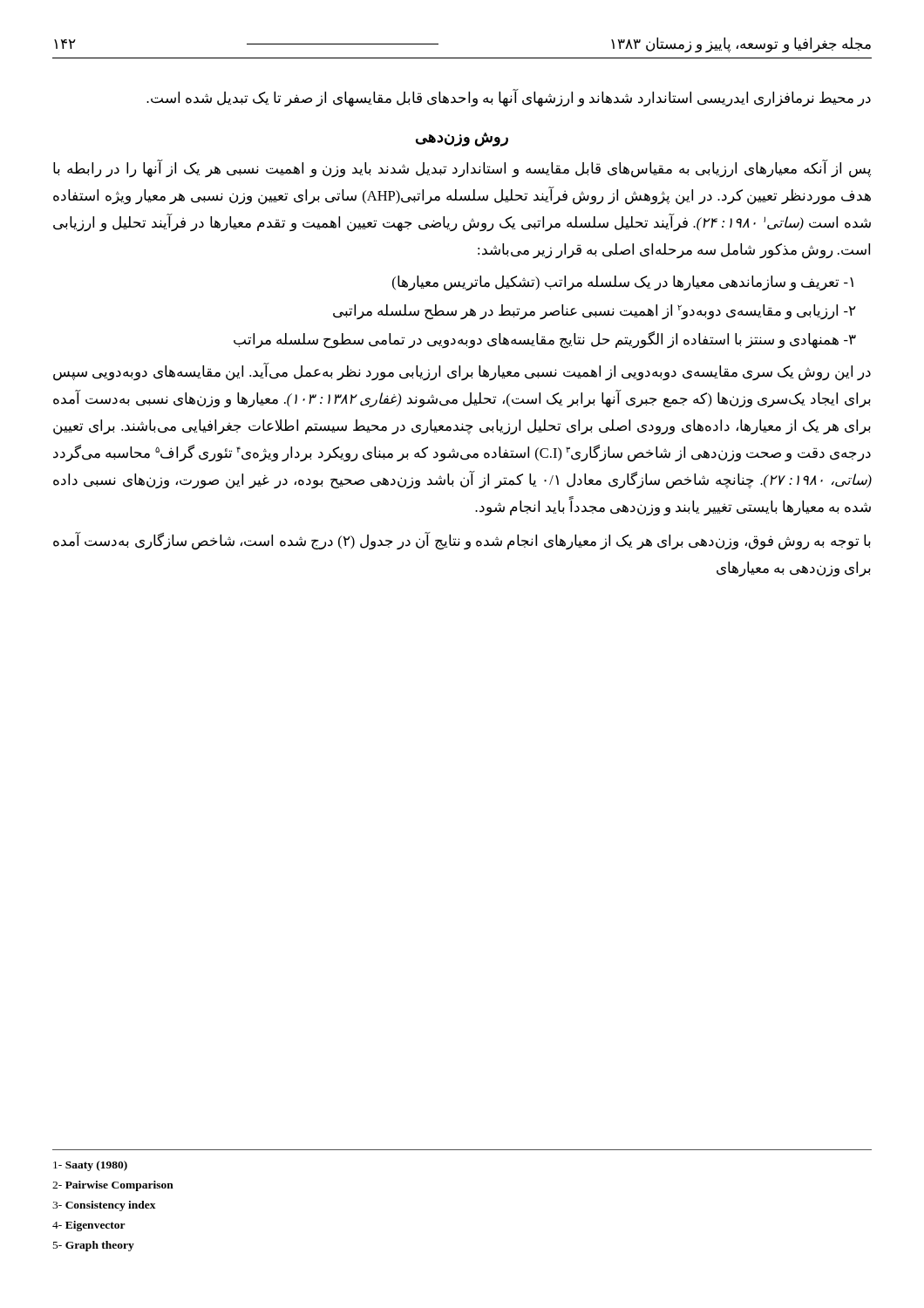Locate the passage starting "۱- تعریف و"

[x=624, y=282]
